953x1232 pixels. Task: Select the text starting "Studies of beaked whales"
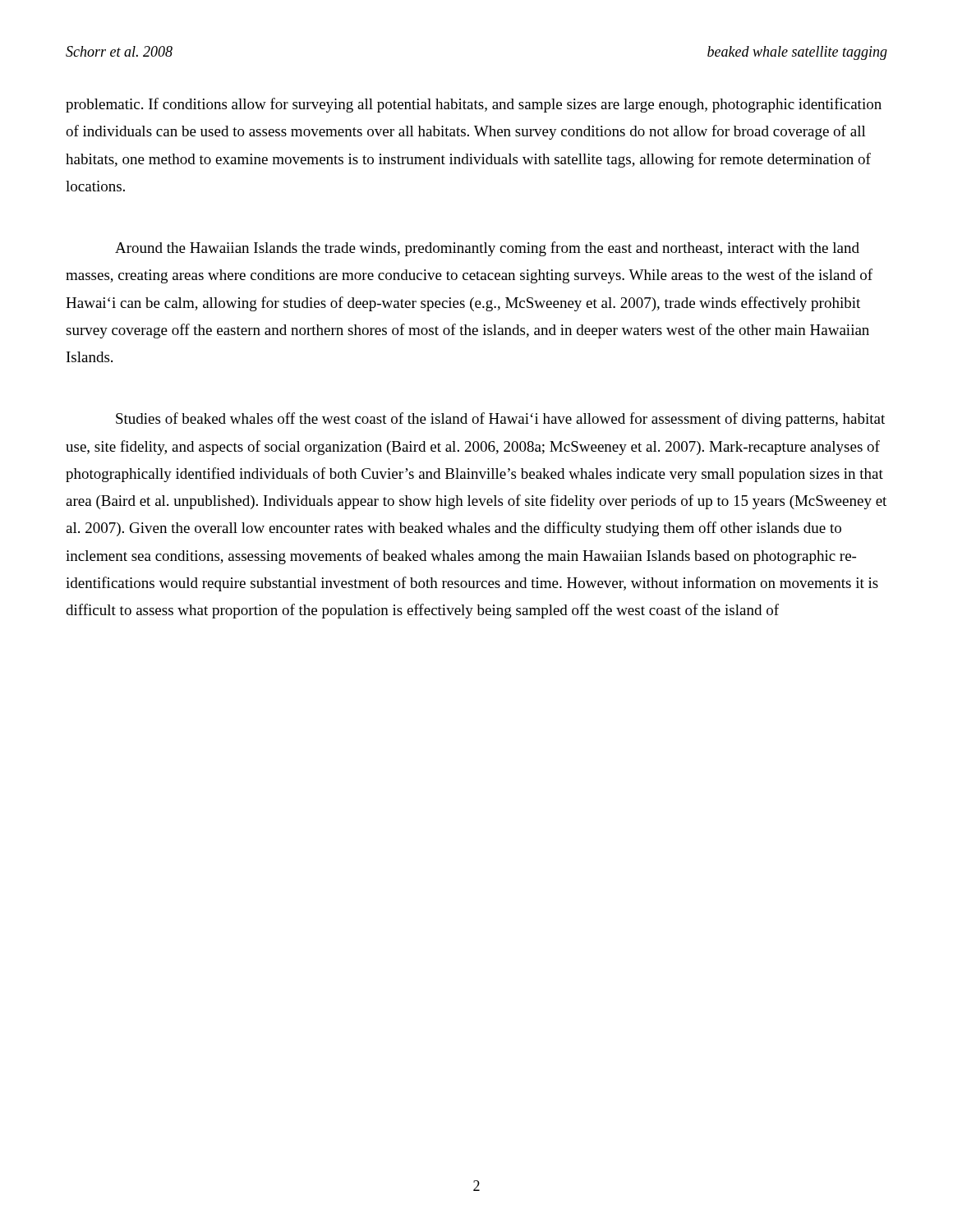476,514
